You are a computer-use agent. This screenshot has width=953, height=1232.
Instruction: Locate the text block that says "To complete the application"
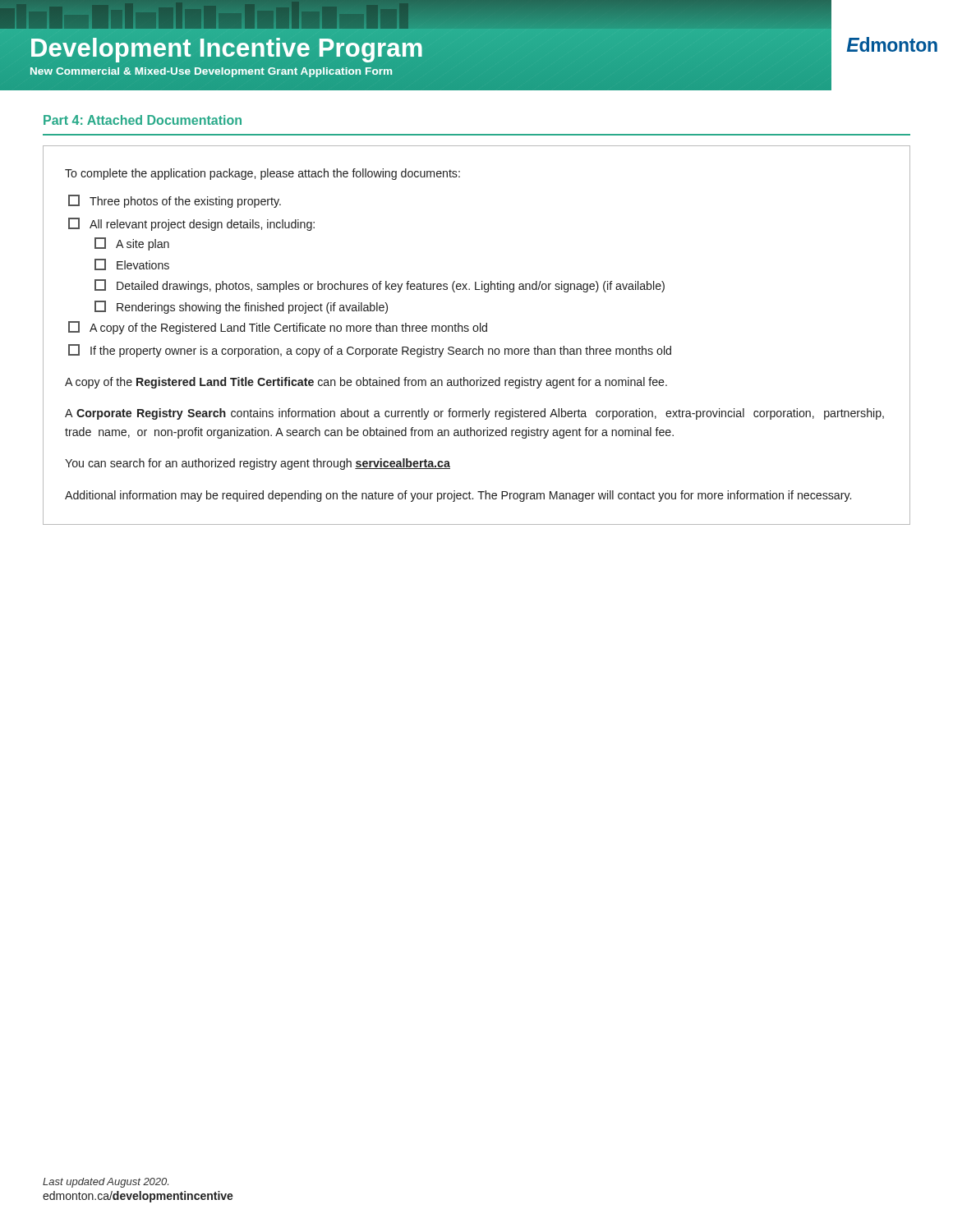pos(476,334)
